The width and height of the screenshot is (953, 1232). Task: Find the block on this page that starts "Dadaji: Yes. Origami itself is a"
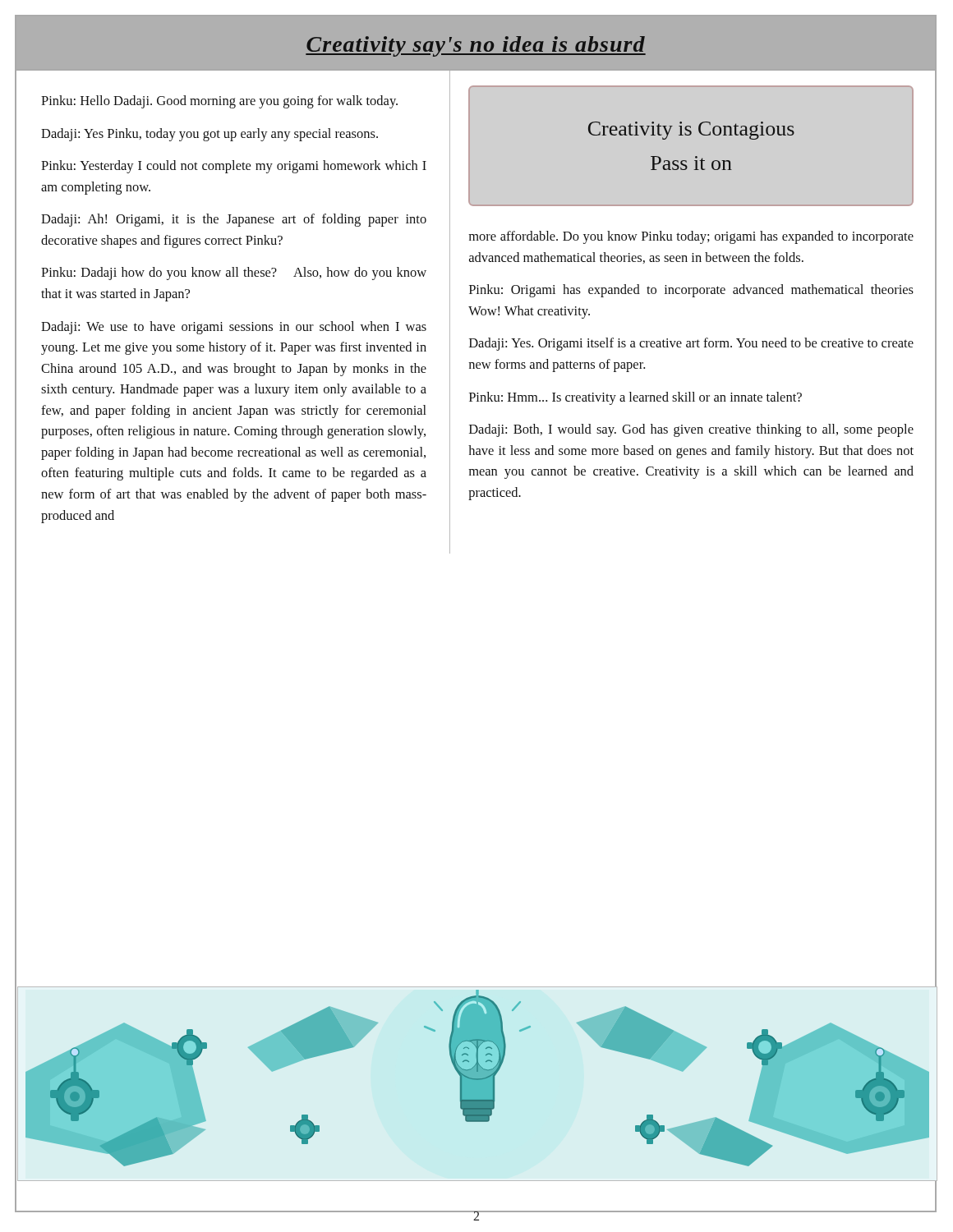[691, 354]
